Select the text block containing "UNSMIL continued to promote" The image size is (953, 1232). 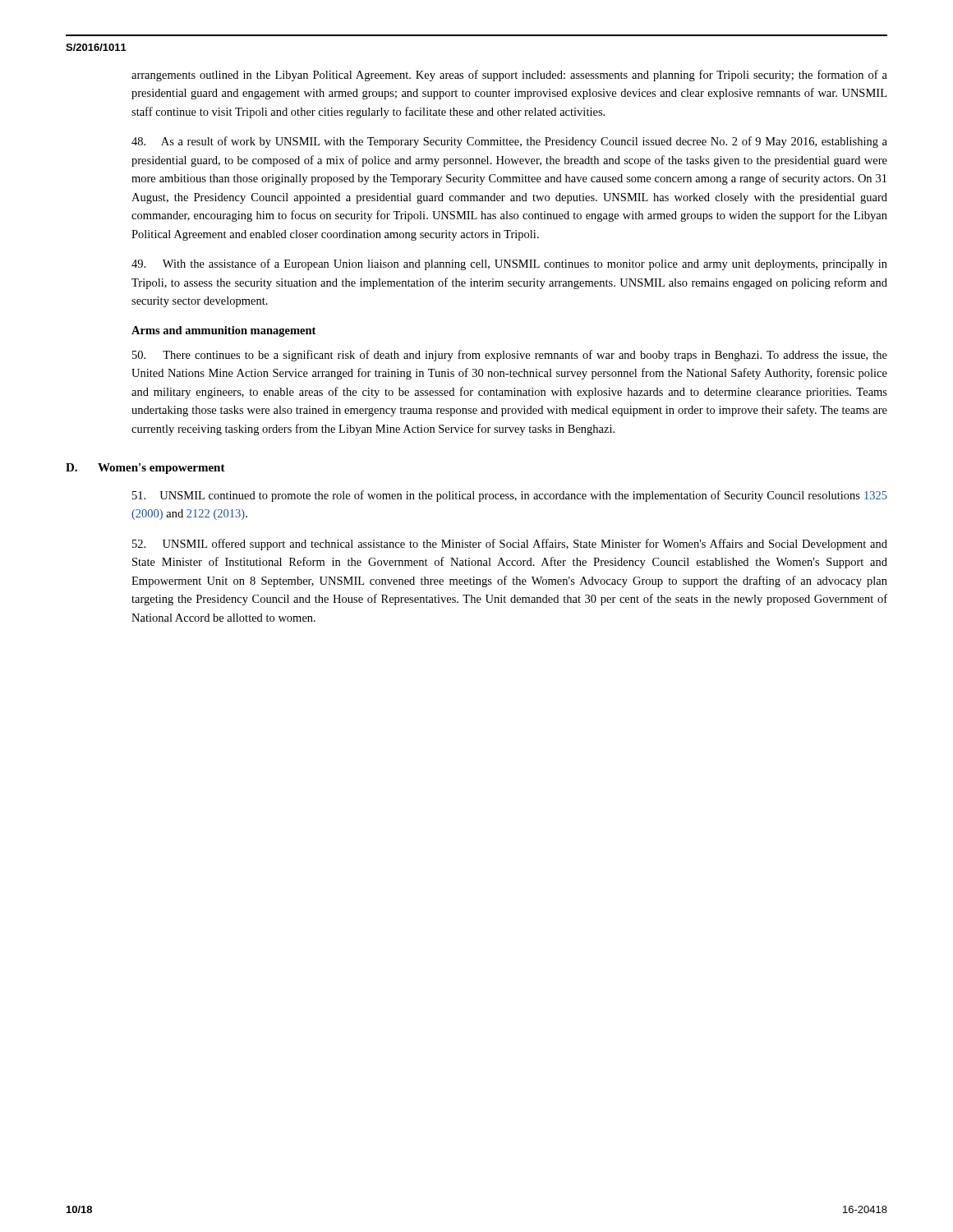click(509, 504)
